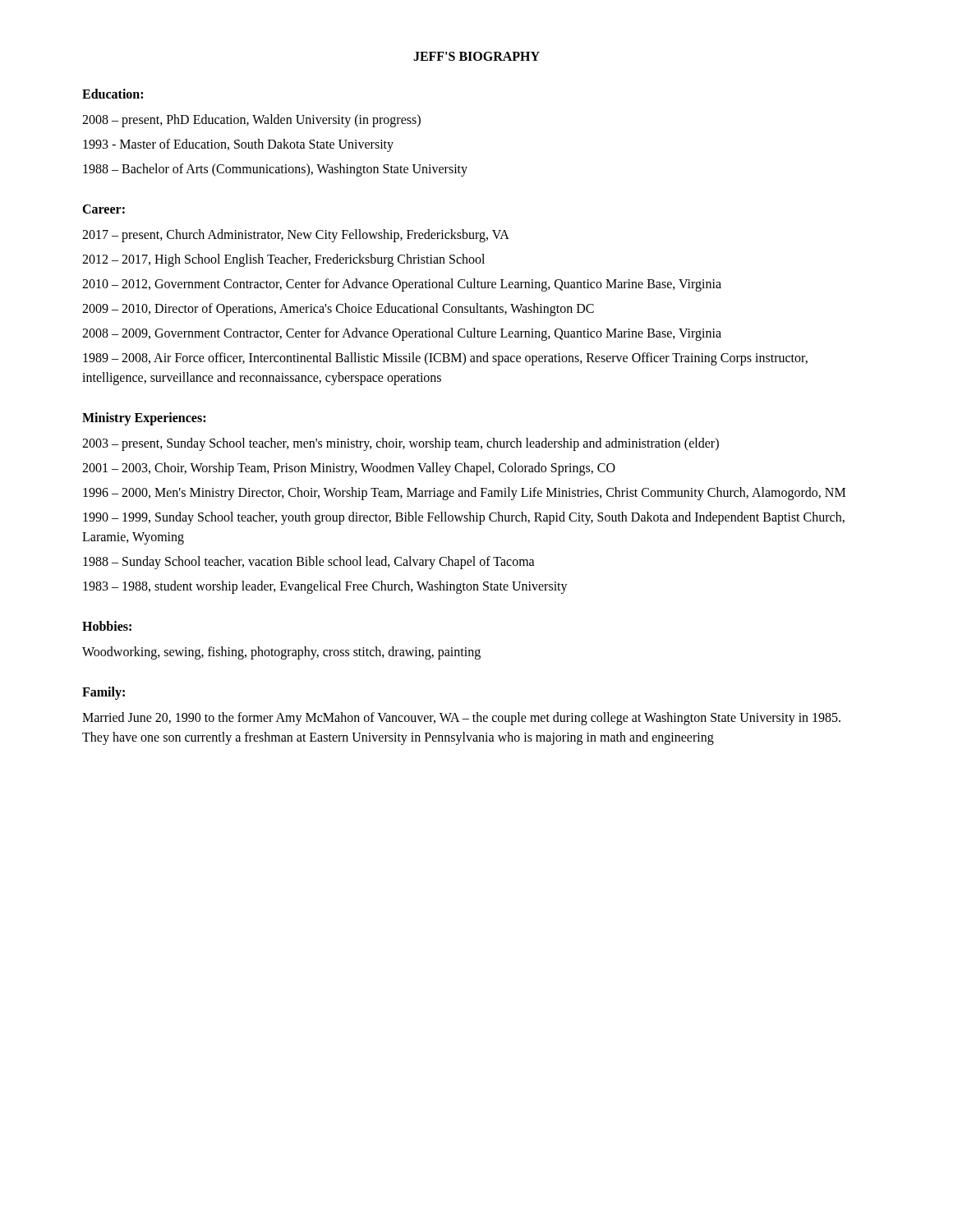Click on the list item with the text "1988 – Sunday School"
953x1232 pixels.
(x=308, y=561)
